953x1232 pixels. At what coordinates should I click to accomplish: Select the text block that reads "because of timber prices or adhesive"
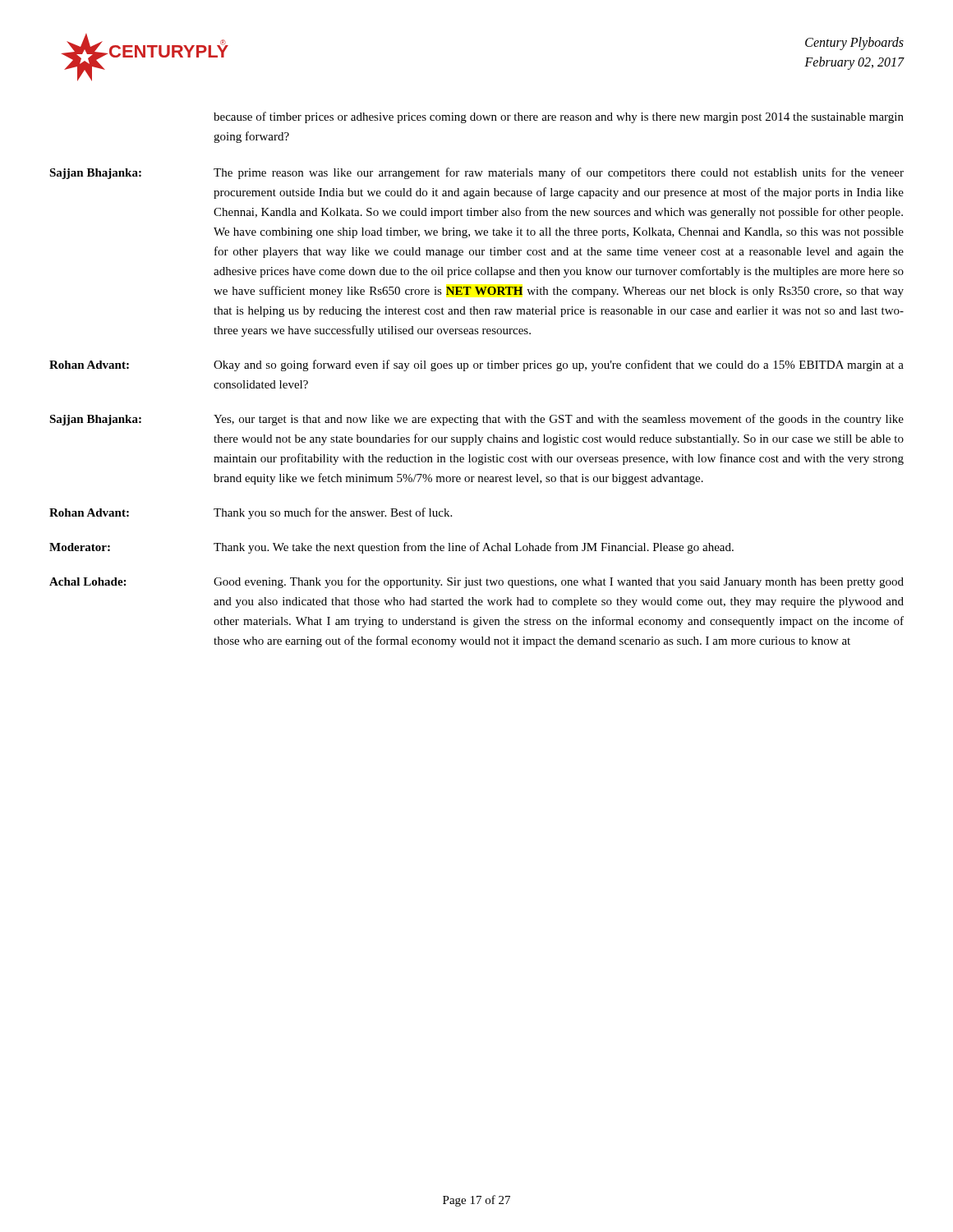pyautogui.click(x=559, y=126)
